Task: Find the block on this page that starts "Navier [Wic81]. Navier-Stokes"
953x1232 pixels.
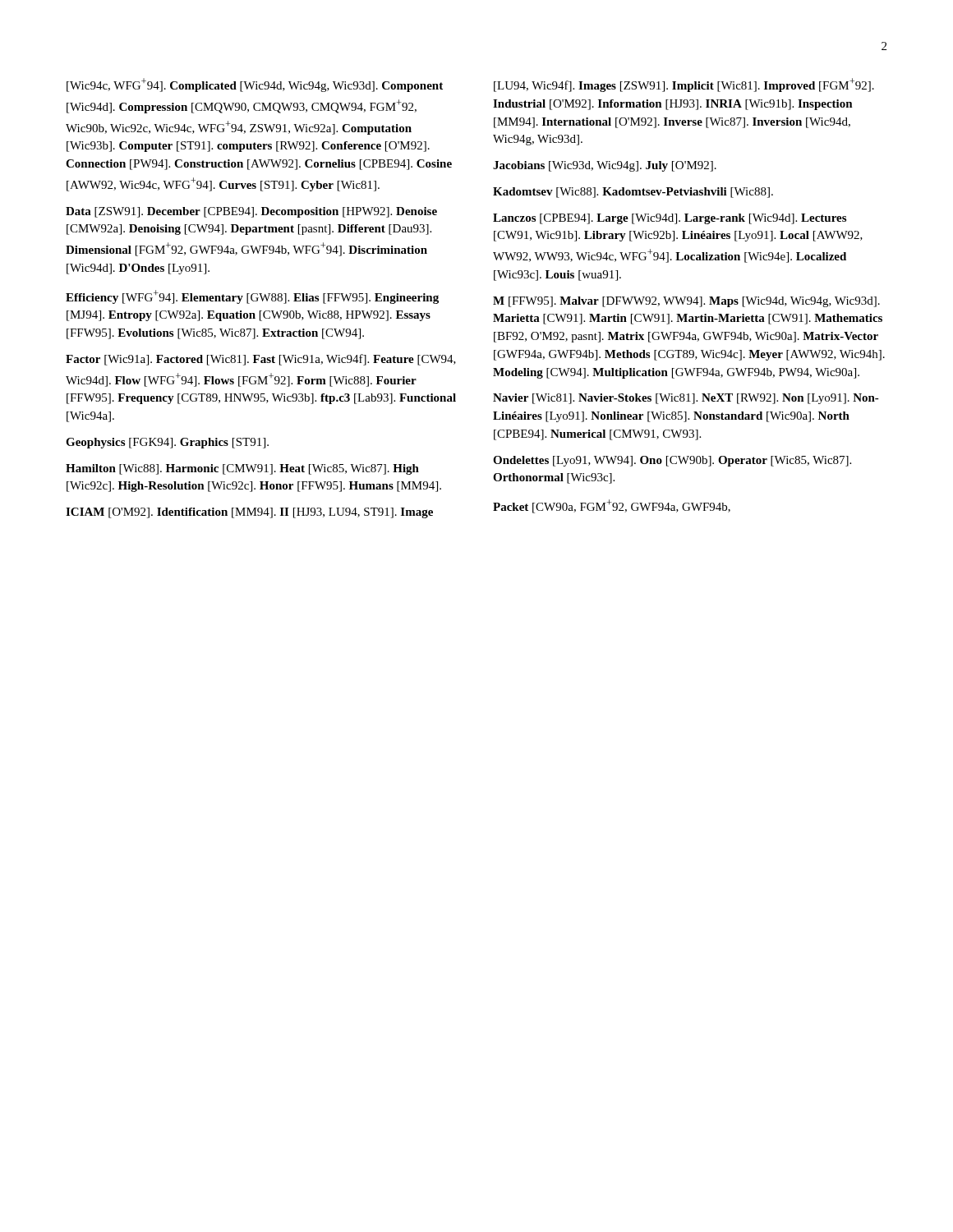Action: [690, 416]
